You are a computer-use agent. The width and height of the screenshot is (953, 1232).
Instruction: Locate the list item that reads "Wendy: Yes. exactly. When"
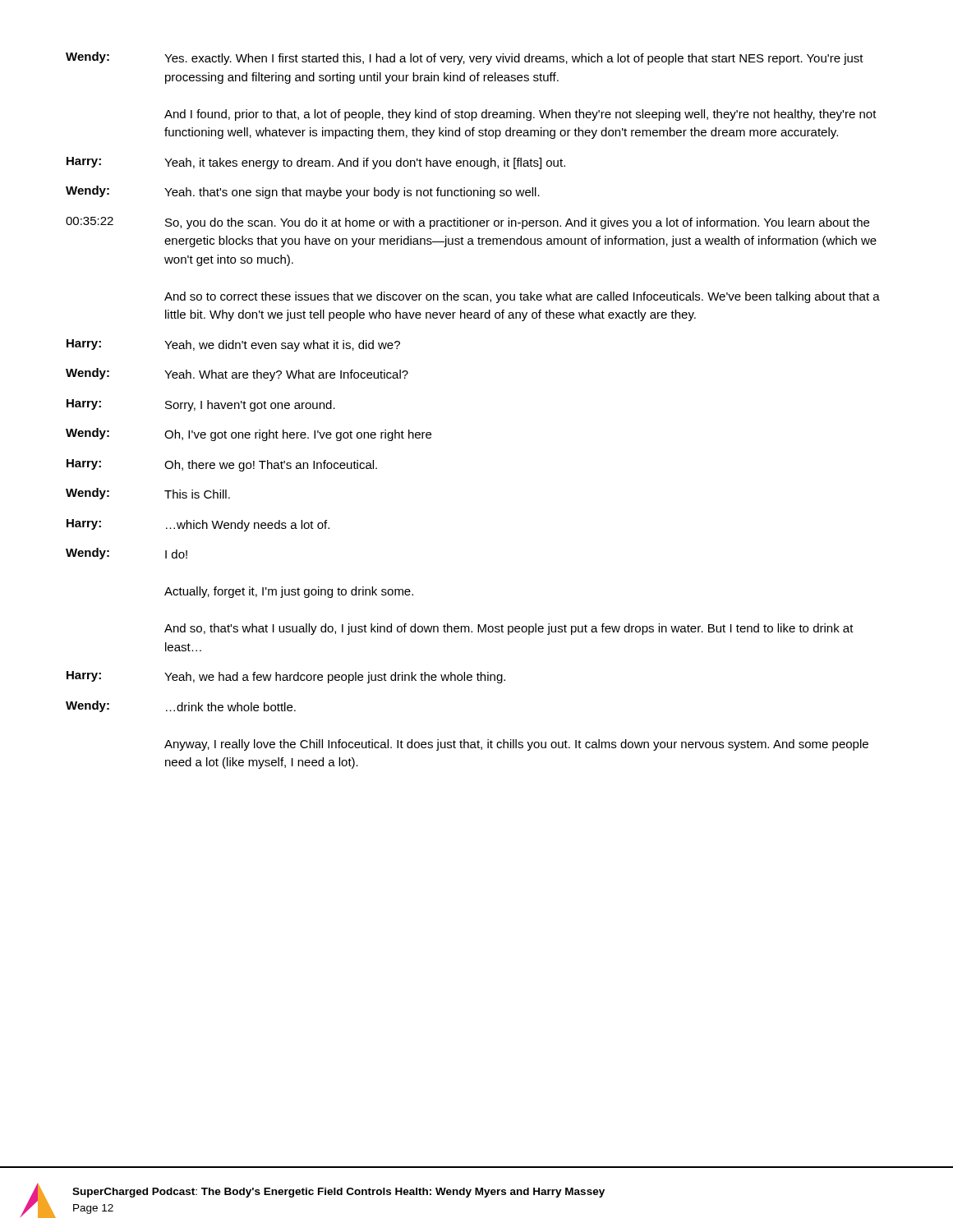tap(465, 58)
